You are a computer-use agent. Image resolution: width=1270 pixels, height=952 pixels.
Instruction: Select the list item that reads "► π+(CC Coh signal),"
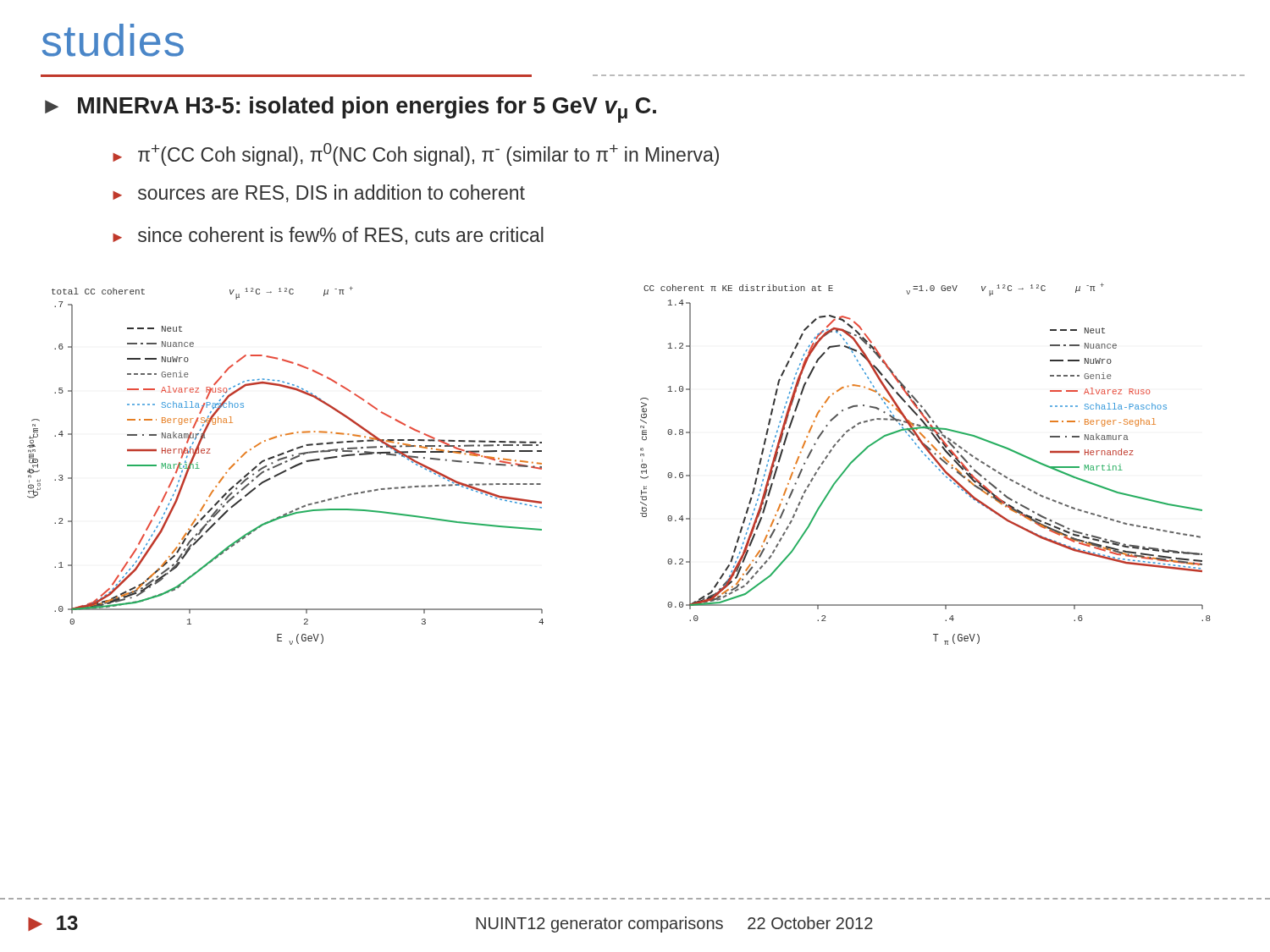pyautogui.click(x=415, y=153)
